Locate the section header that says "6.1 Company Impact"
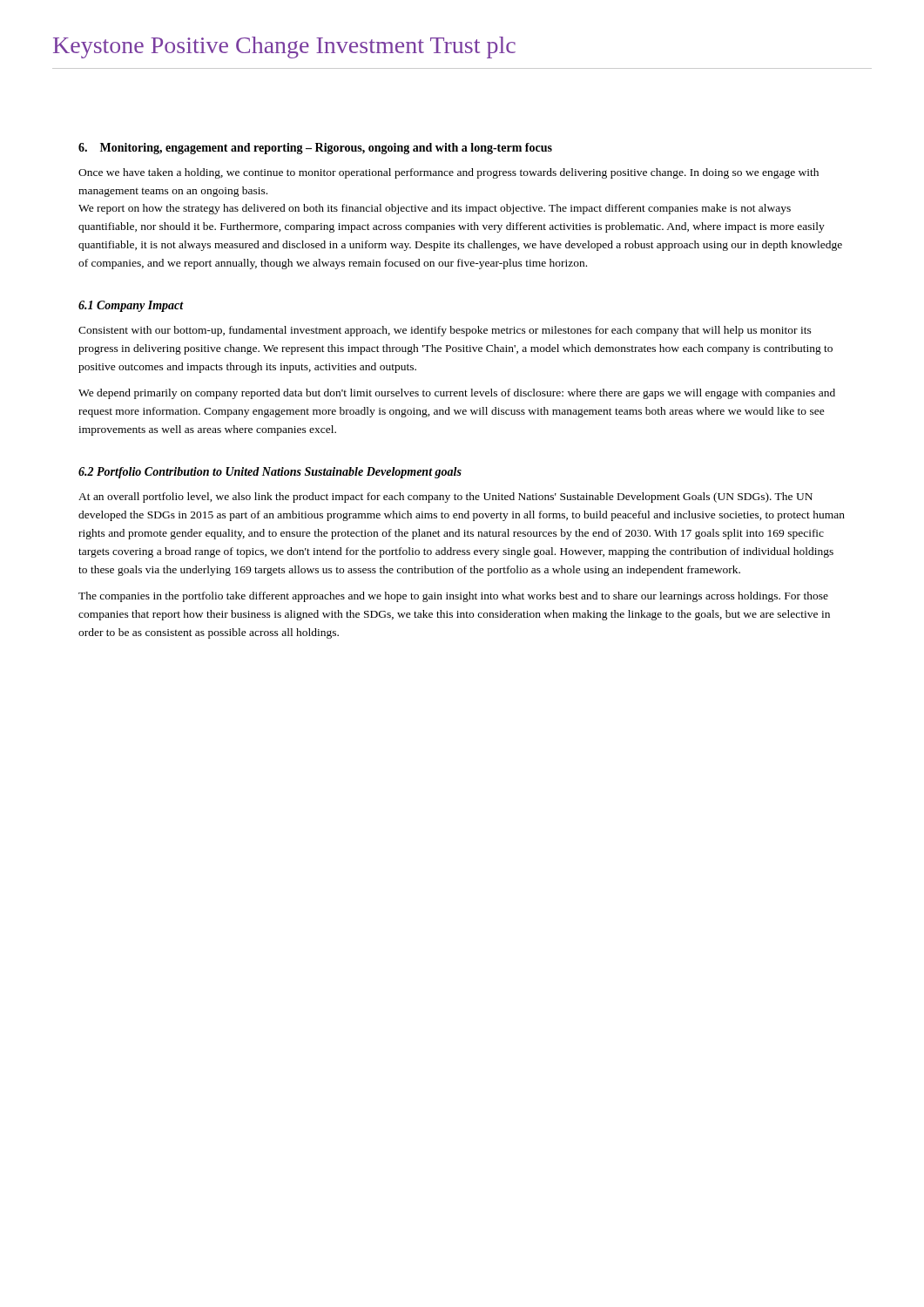The width and height of the screenshot is (924, 1307). click(131, 306)
